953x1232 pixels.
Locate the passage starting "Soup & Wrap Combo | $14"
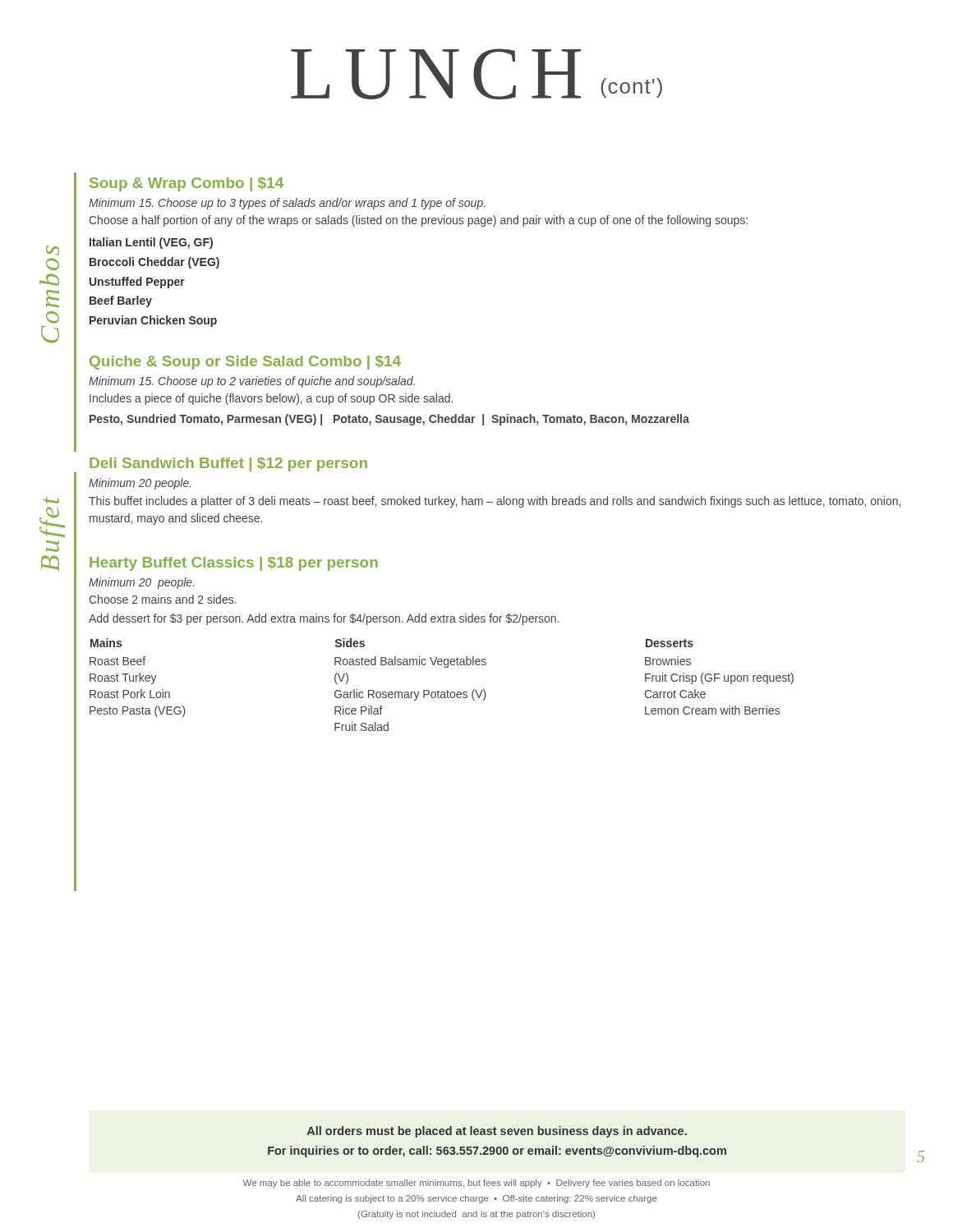coord(186,183)
